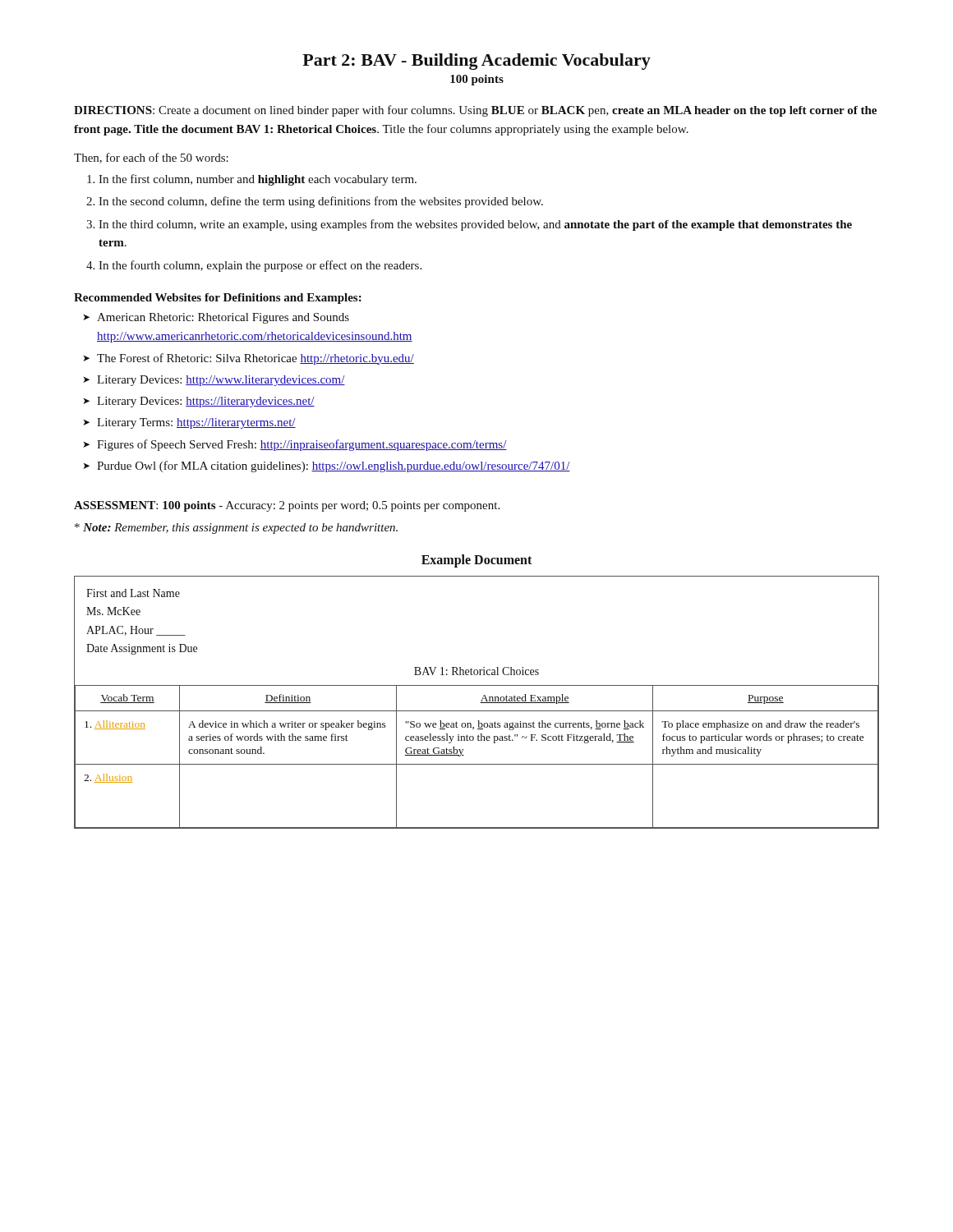953x1232 pixels.
Task: Find the block starting "Then, for each of"
Action: (151, 157)
